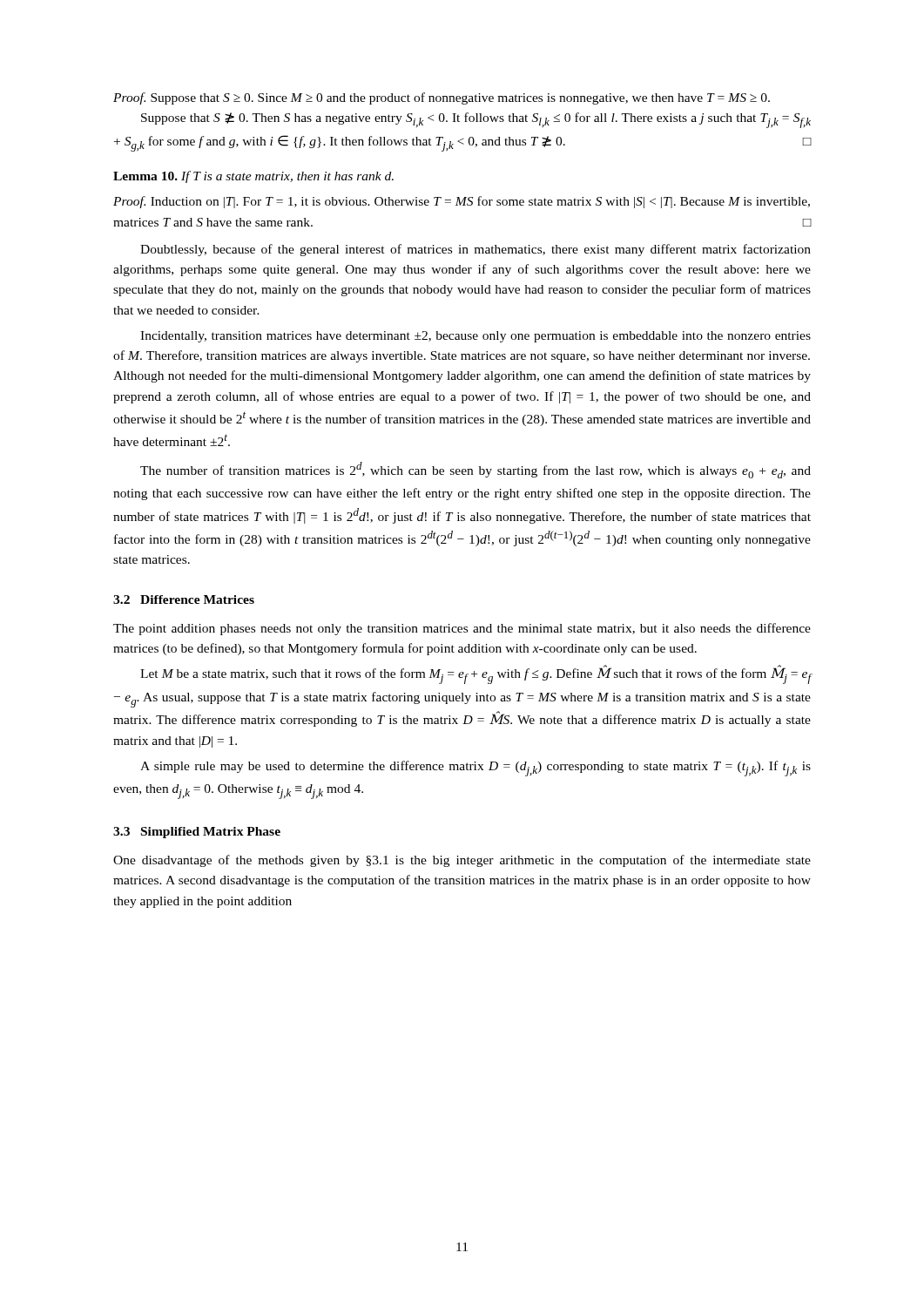
Task: Locate the block of text that opens with "The point addition phases needs not only"
Action: click(x=462, y=638)
